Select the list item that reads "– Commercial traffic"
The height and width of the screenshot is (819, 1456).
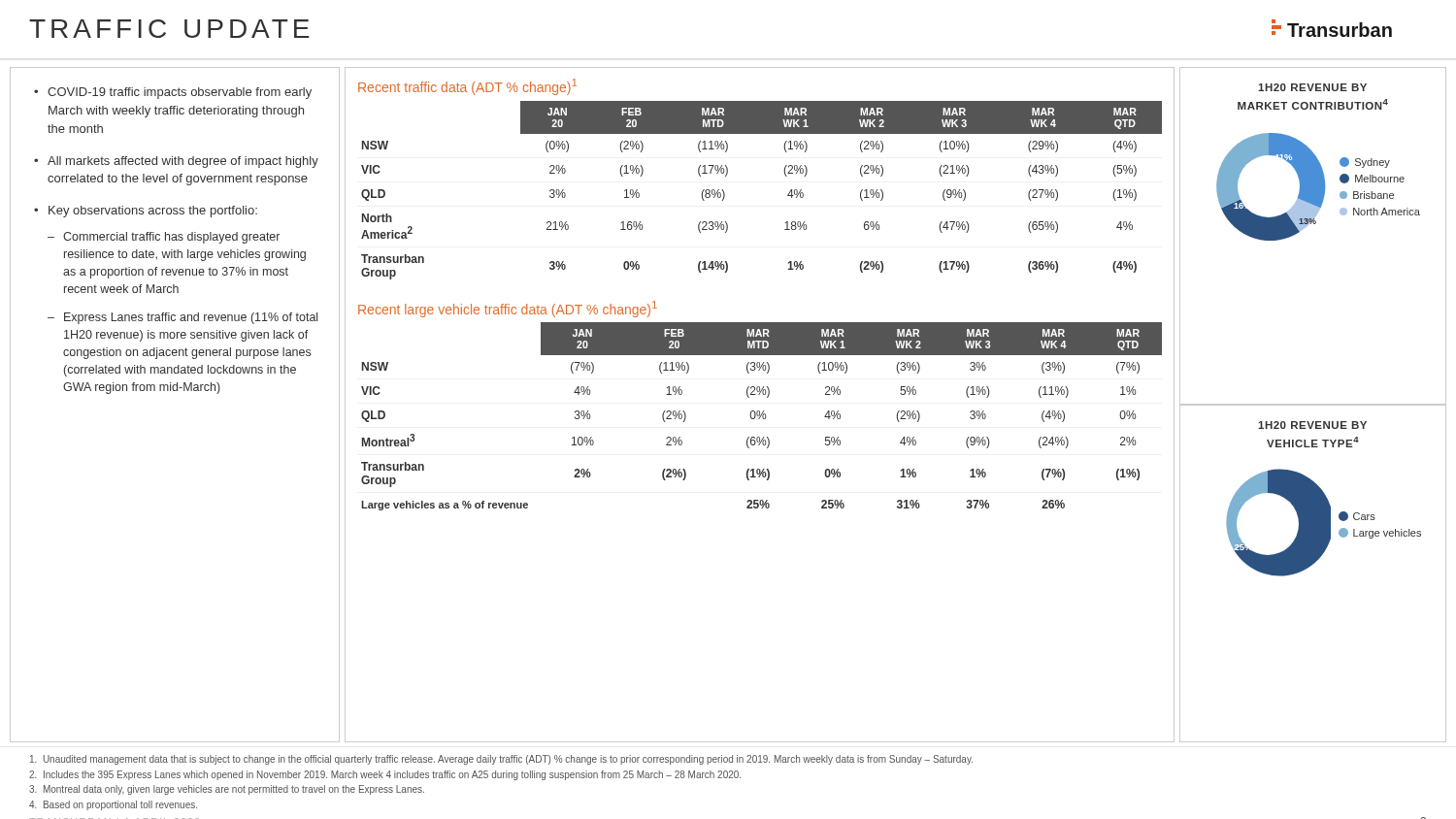pyautogui.click(x=177, y=262)
